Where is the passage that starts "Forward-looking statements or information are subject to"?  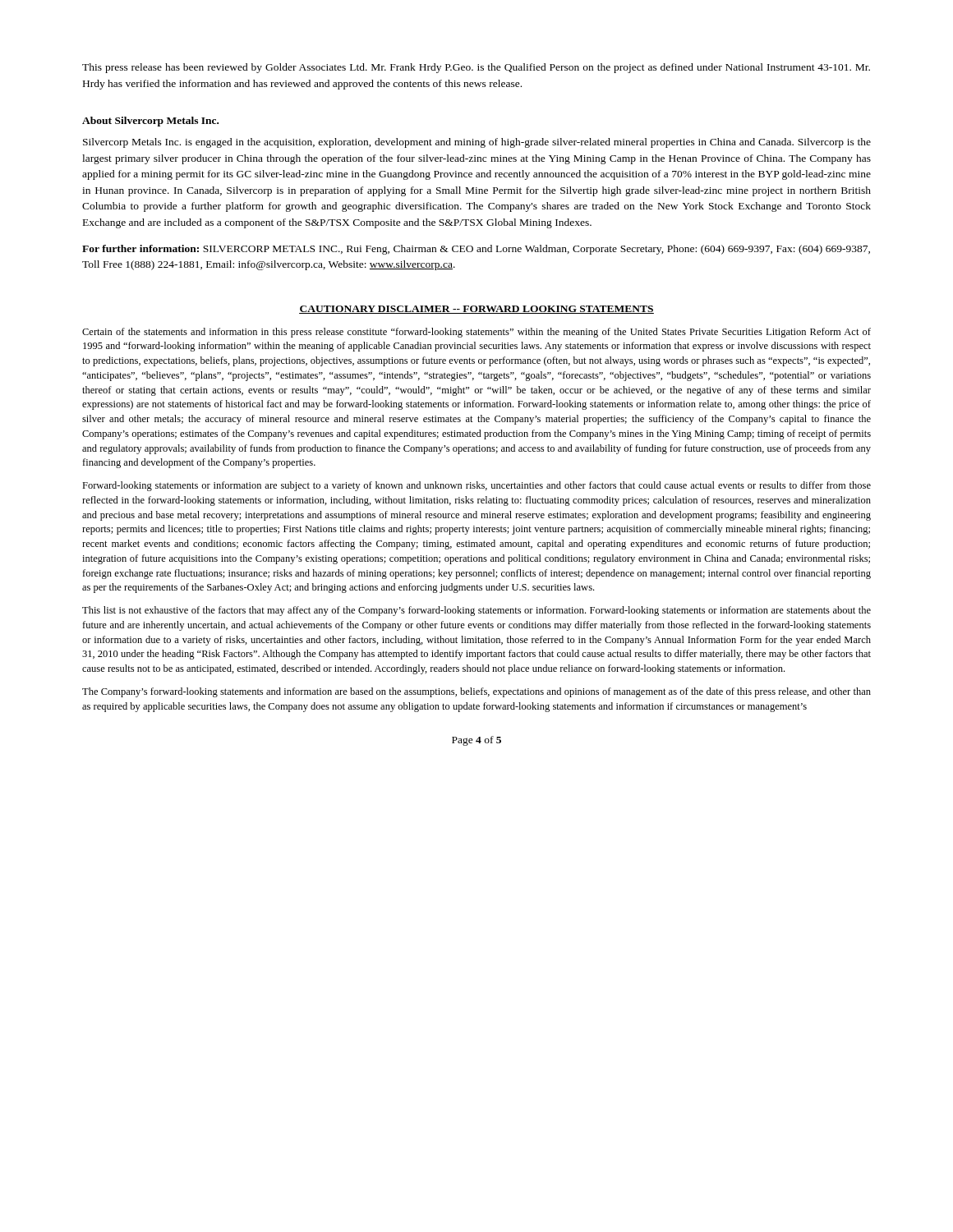476,537
